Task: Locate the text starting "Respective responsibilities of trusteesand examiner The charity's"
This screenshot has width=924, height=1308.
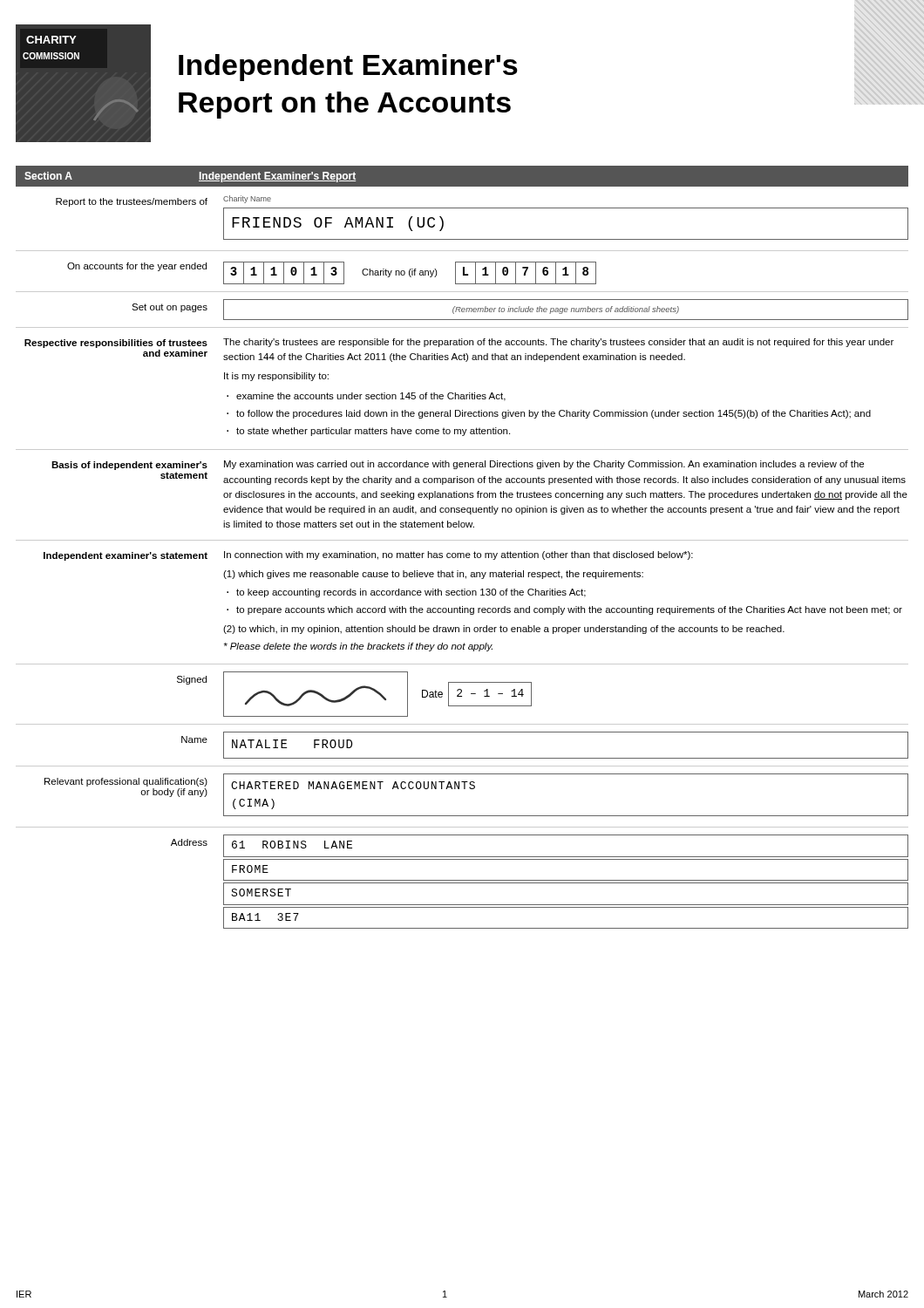Action: [x=462, y=388]
